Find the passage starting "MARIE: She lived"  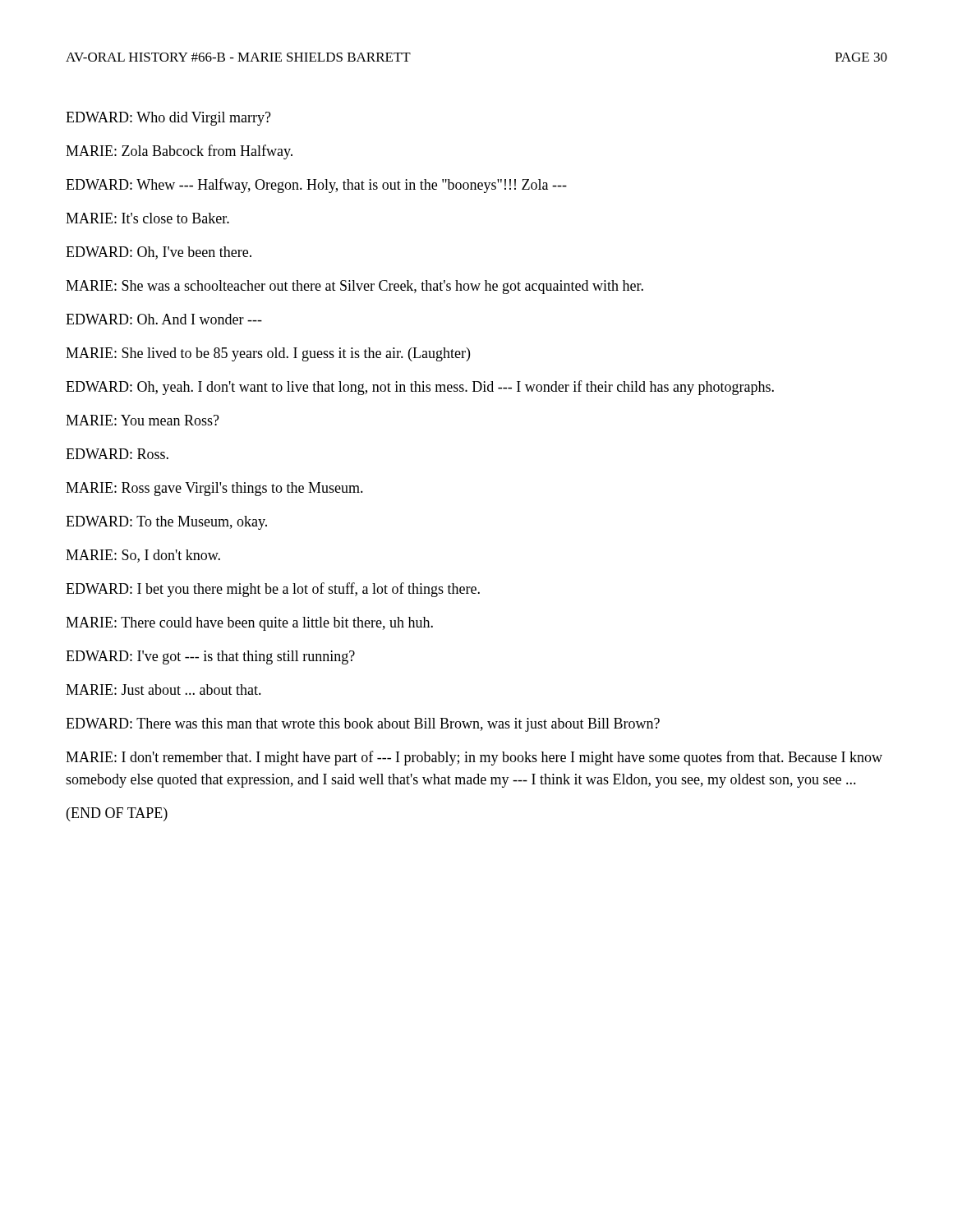[268, 353]
